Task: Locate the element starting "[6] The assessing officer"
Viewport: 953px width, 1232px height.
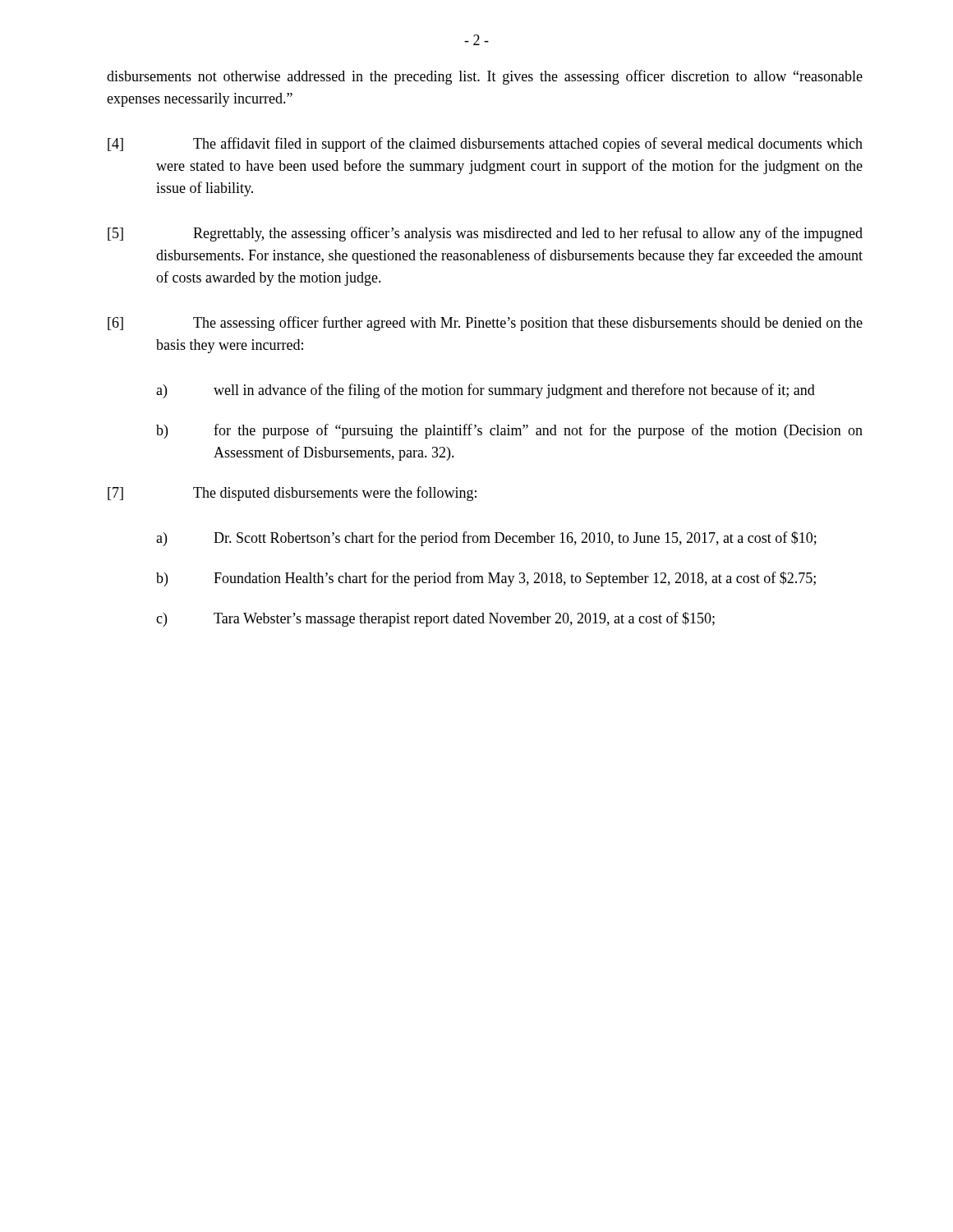Action: [x=485, y=334]
